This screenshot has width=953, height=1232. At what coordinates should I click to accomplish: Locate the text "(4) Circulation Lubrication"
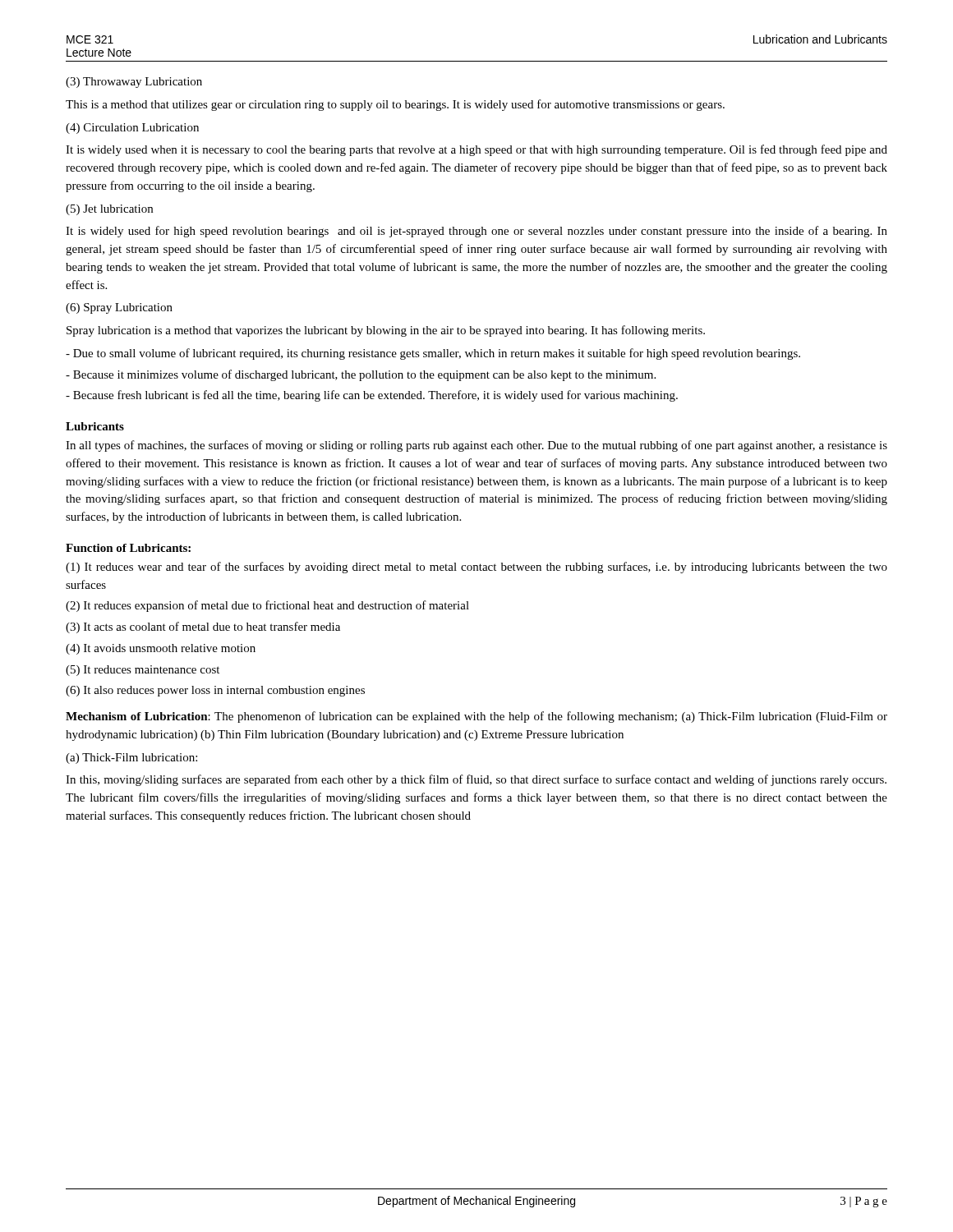point(132,127)
